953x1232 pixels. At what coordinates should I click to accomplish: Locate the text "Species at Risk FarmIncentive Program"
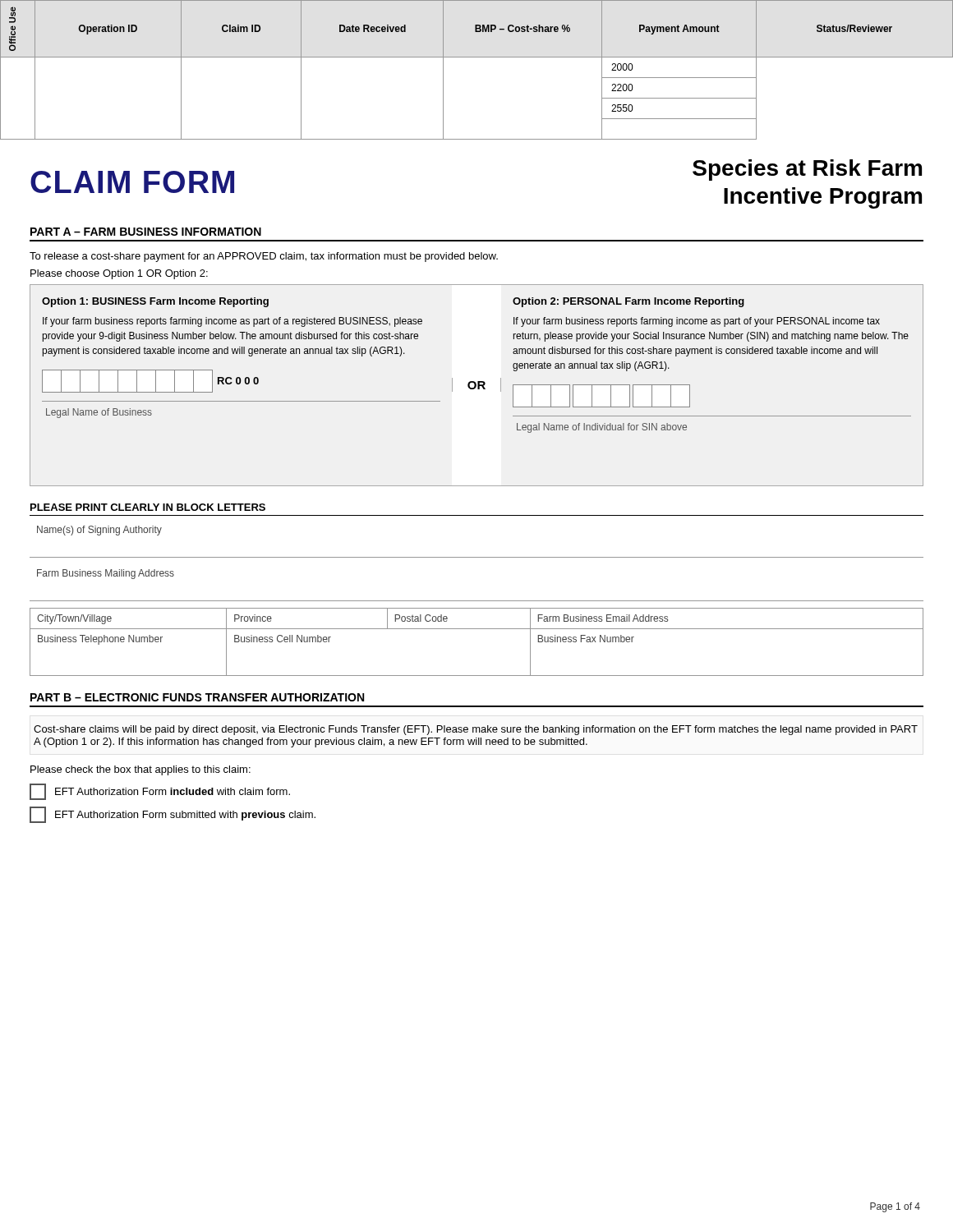tap(808, 182)
